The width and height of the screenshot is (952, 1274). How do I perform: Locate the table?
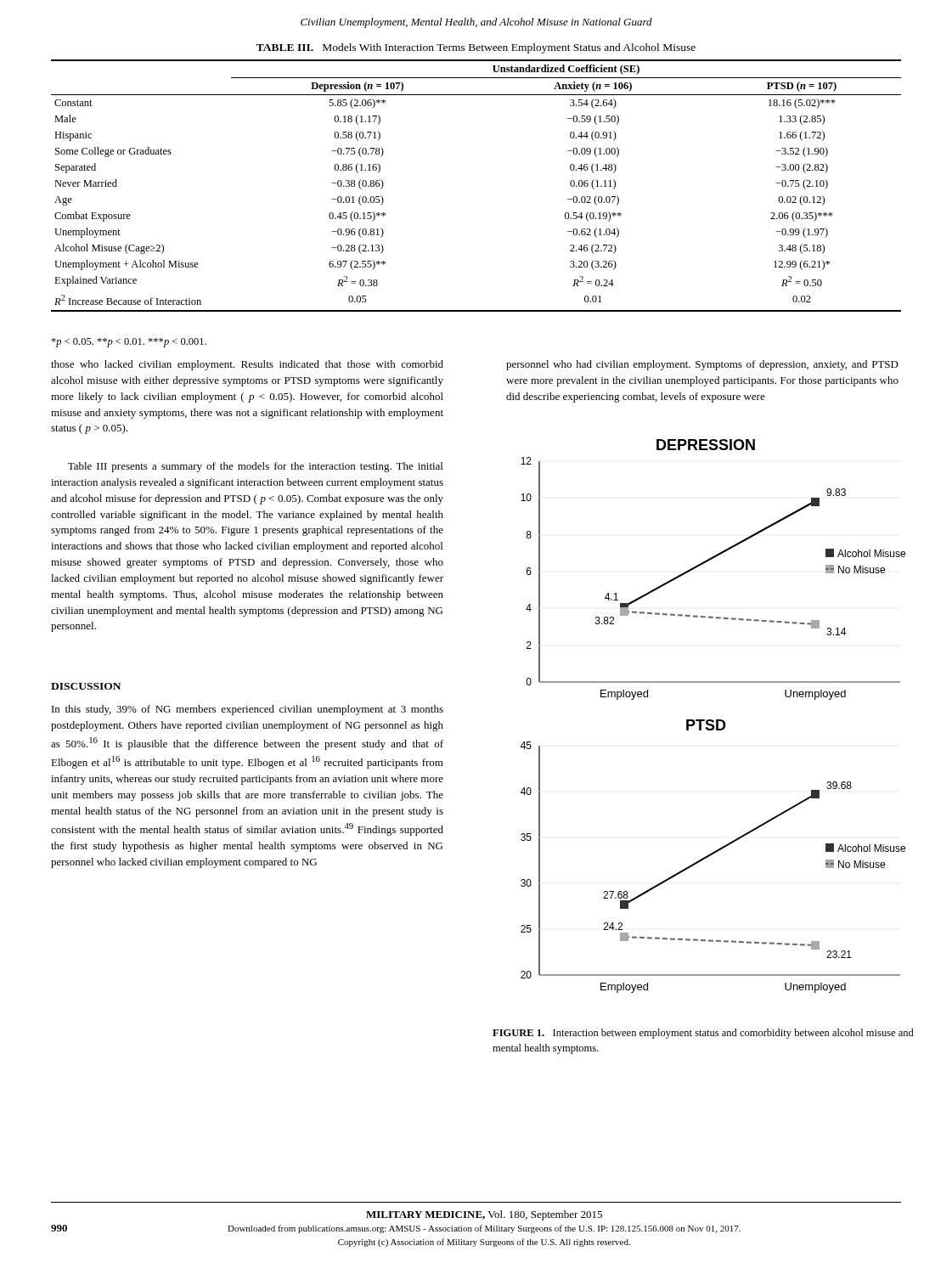pyautogui.click(x=476, y=186)
